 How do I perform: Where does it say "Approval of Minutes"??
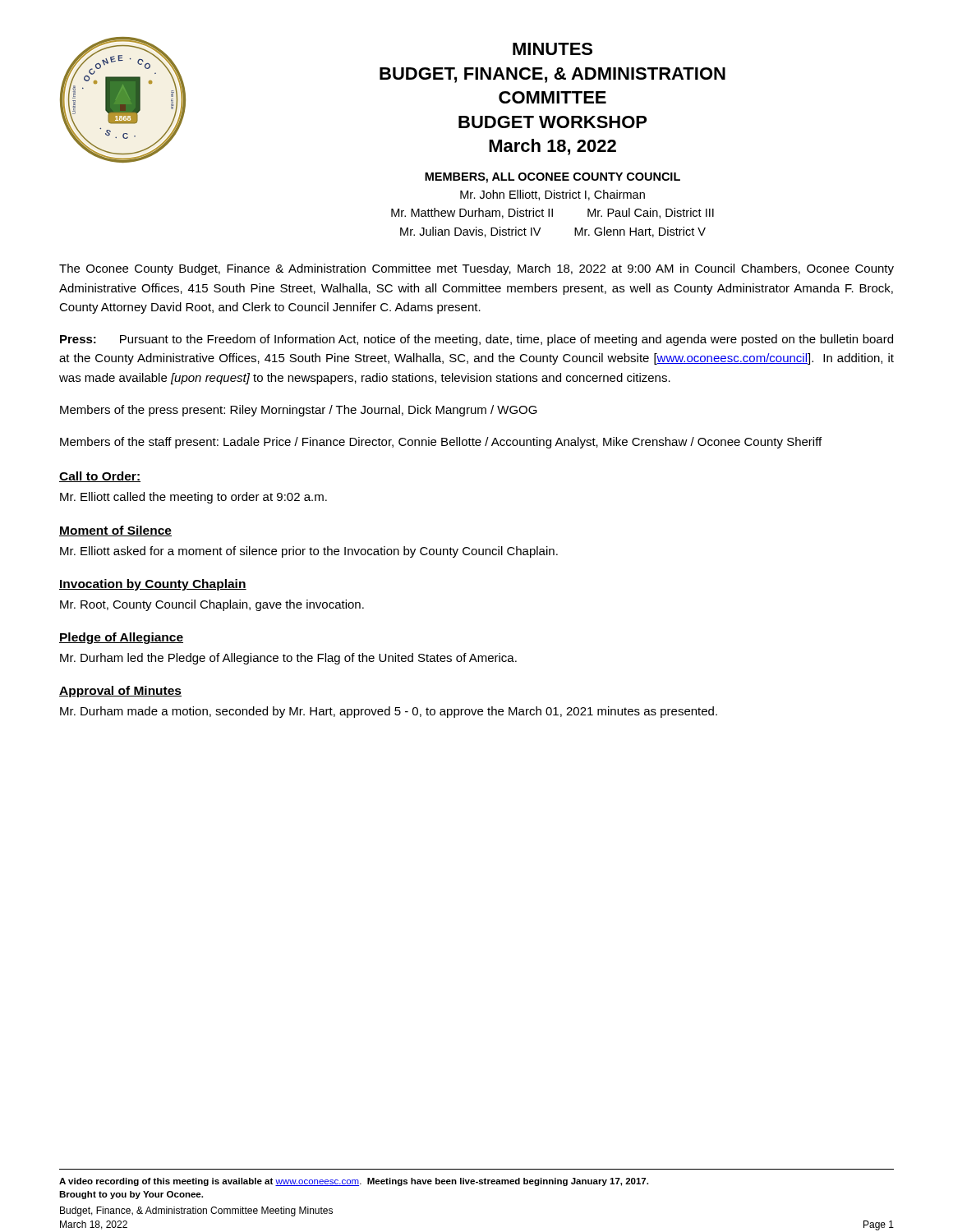coord(120,691)
